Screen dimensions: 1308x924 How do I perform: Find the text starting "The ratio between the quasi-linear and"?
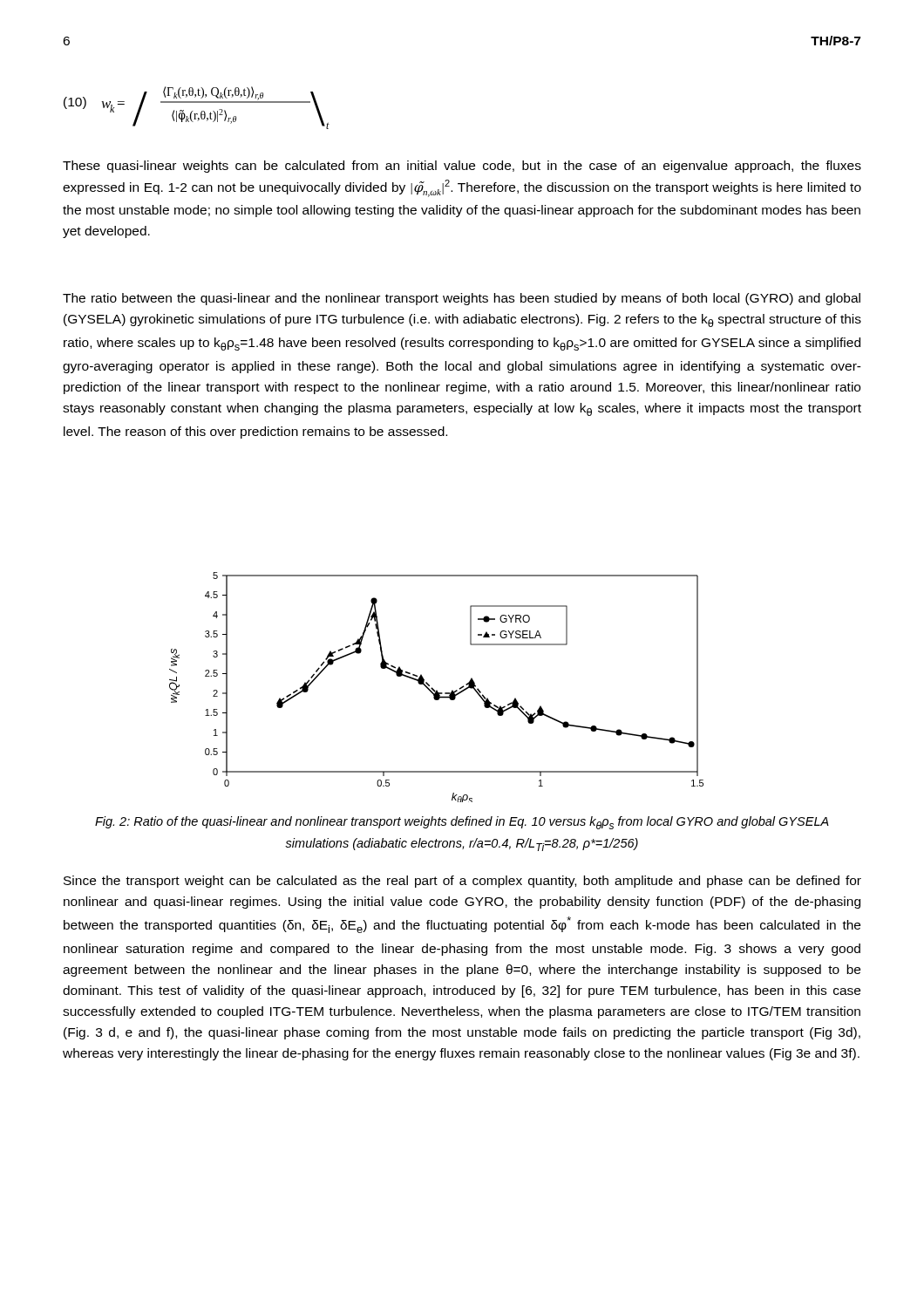pos(462,365)
